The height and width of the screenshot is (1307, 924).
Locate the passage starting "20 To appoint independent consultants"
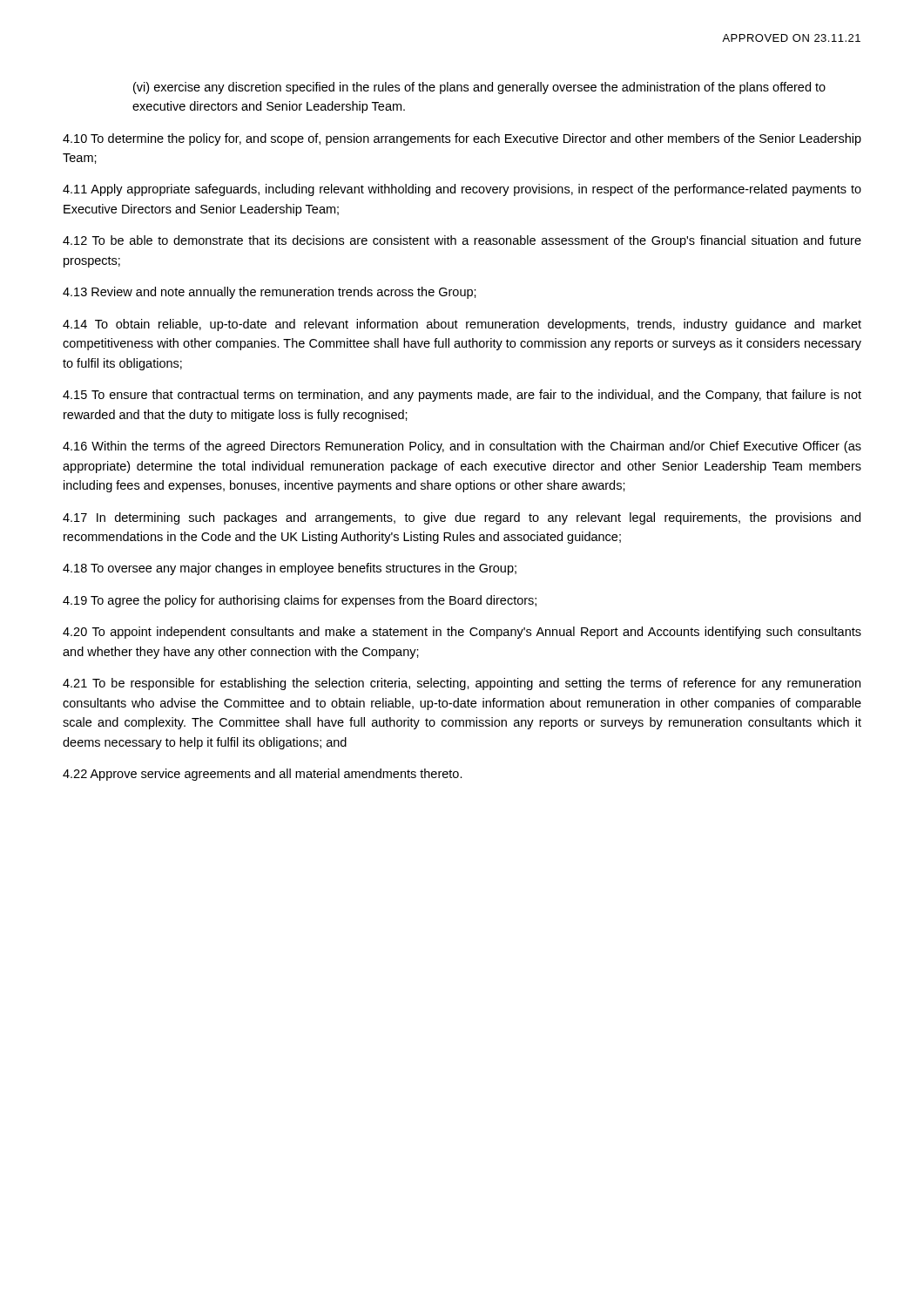462,642
